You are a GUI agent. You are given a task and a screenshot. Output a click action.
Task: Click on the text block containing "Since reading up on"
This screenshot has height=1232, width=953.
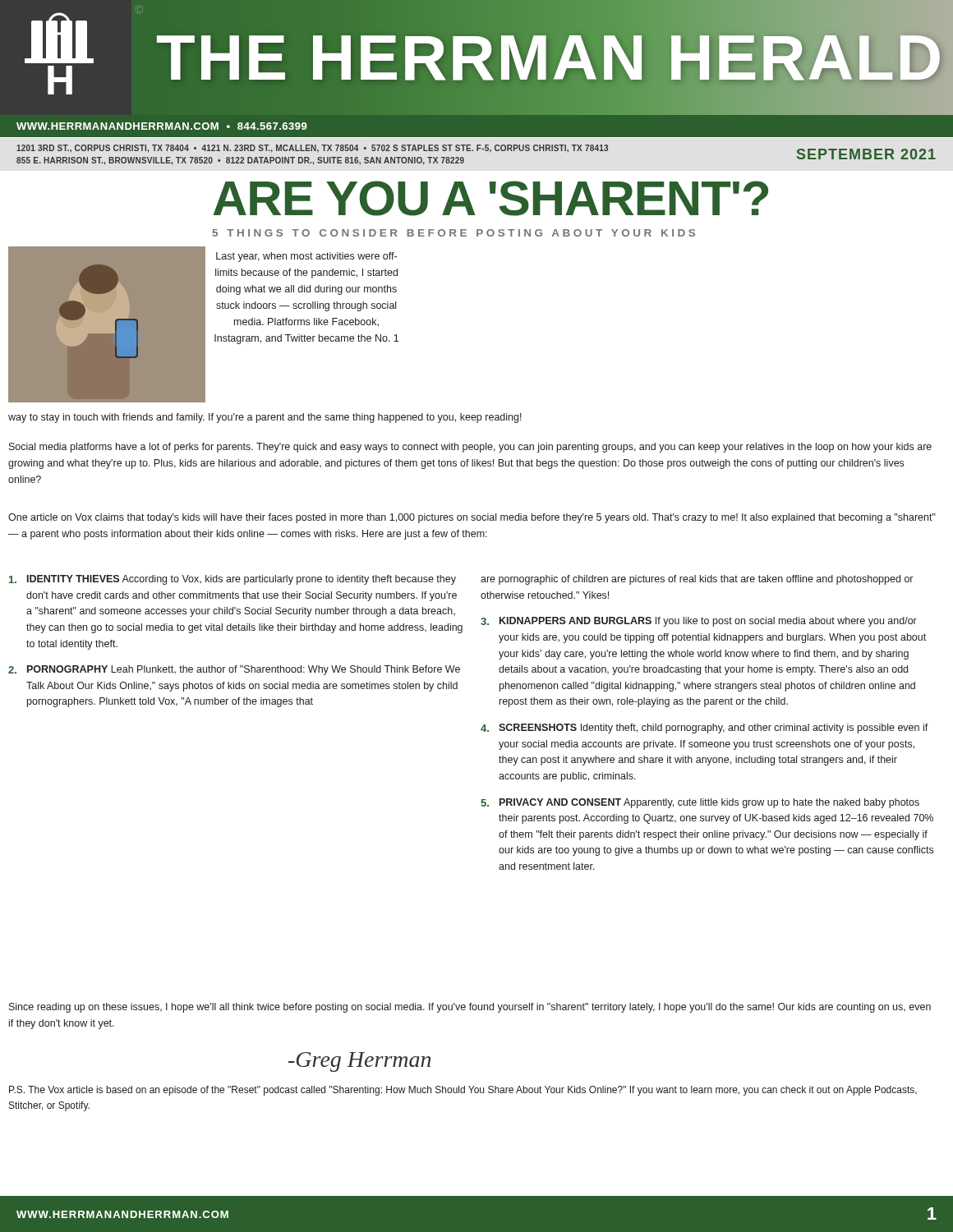click(470, 1015)
